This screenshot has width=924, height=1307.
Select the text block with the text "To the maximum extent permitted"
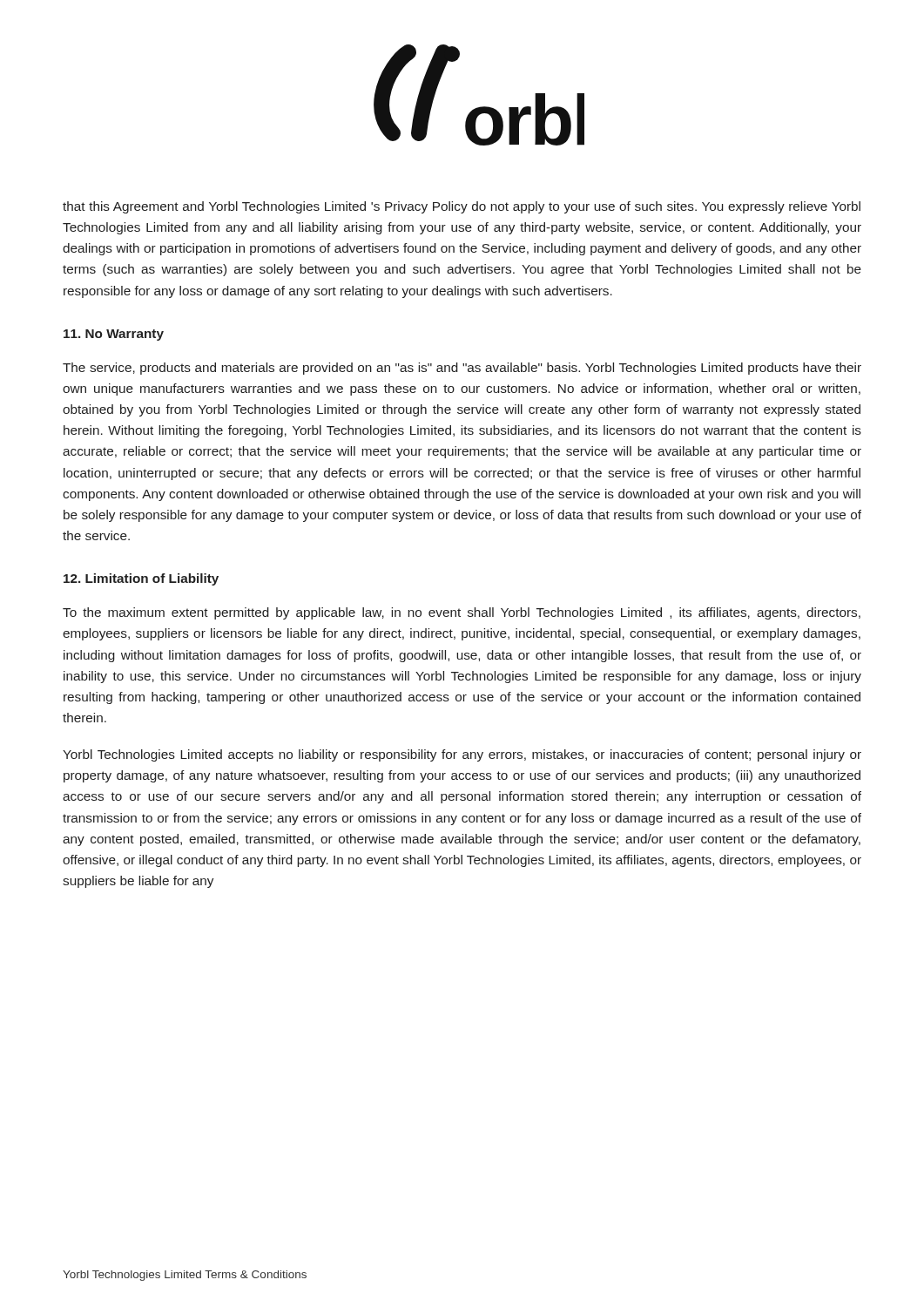pyautogui.click(x=462, y=665)
